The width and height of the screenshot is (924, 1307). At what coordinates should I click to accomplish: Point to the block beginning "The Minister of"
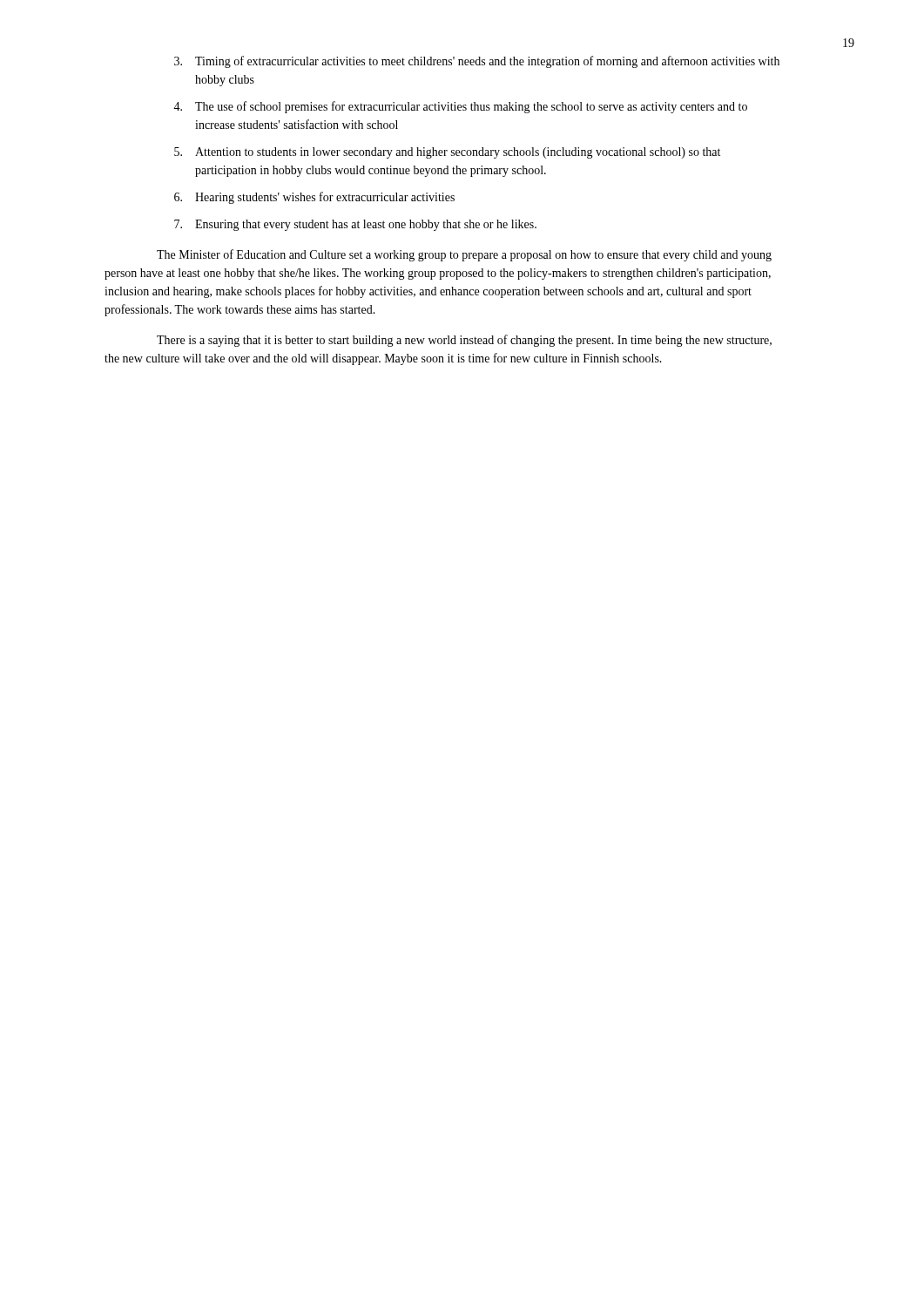[x=438, y=282]
